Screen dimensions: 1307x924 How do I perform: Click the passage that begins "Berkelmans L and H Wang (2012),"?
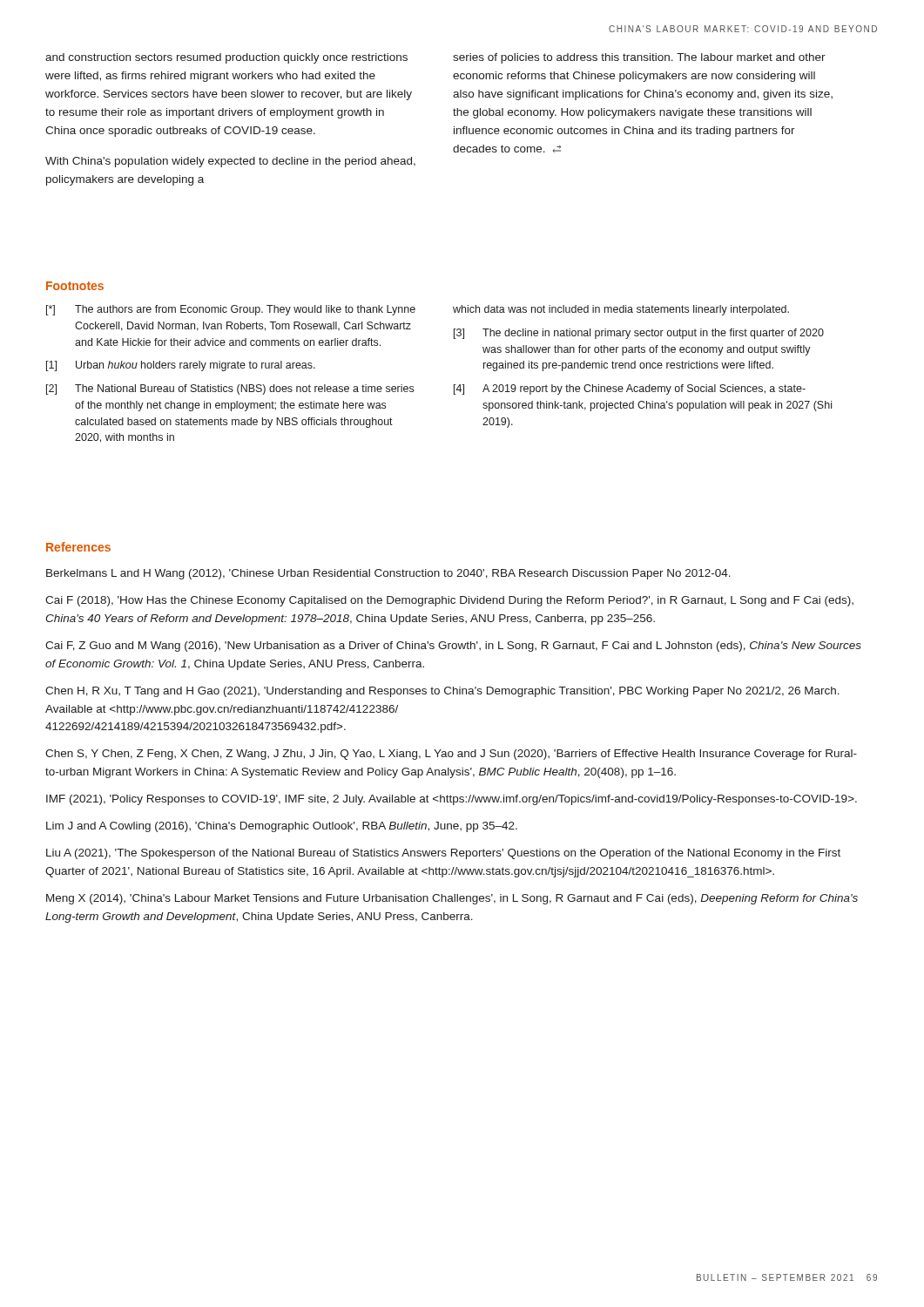tap(388, 573)
